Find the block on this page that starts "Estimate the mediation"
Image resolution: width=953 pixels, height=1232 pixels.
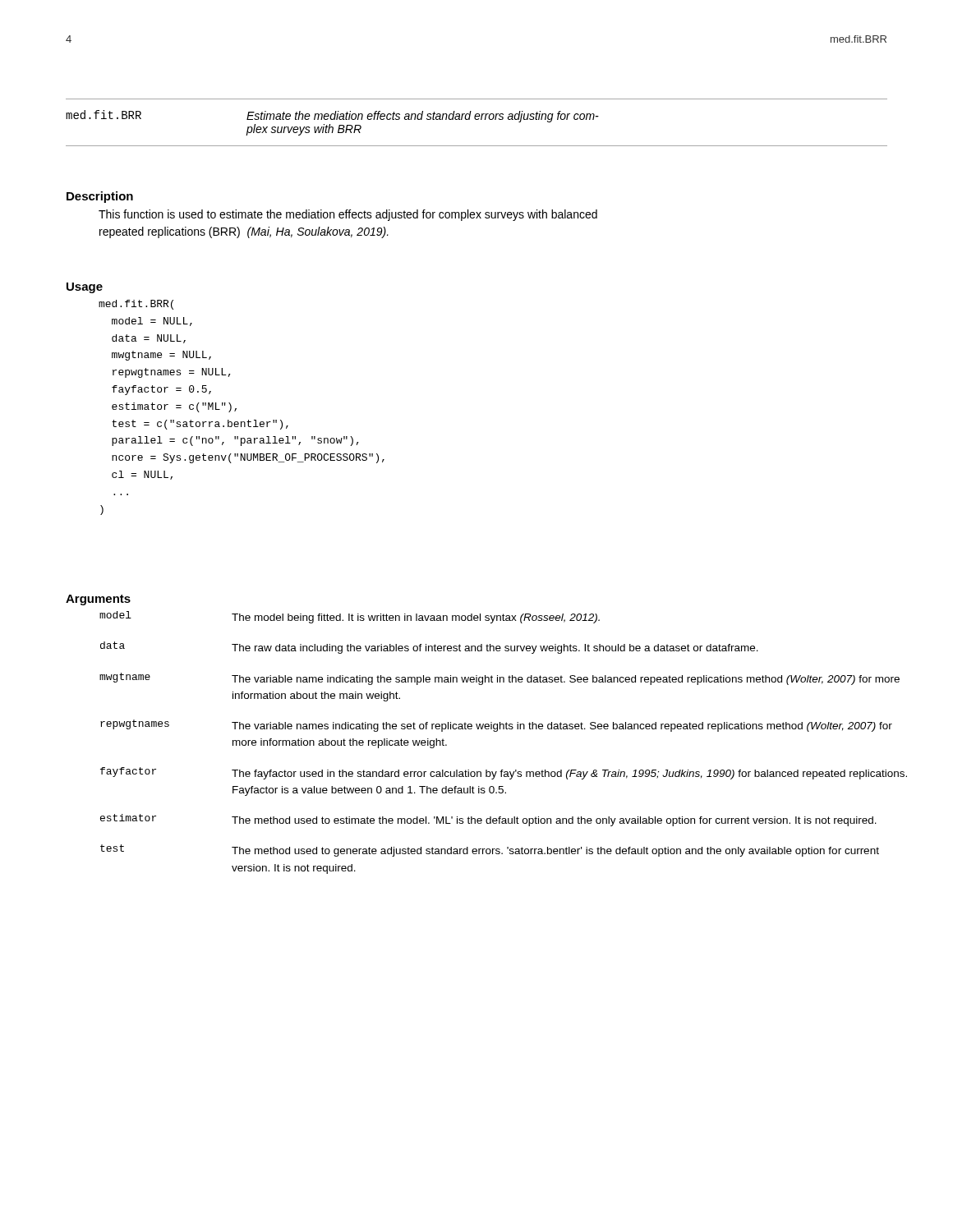coord(423,122)
